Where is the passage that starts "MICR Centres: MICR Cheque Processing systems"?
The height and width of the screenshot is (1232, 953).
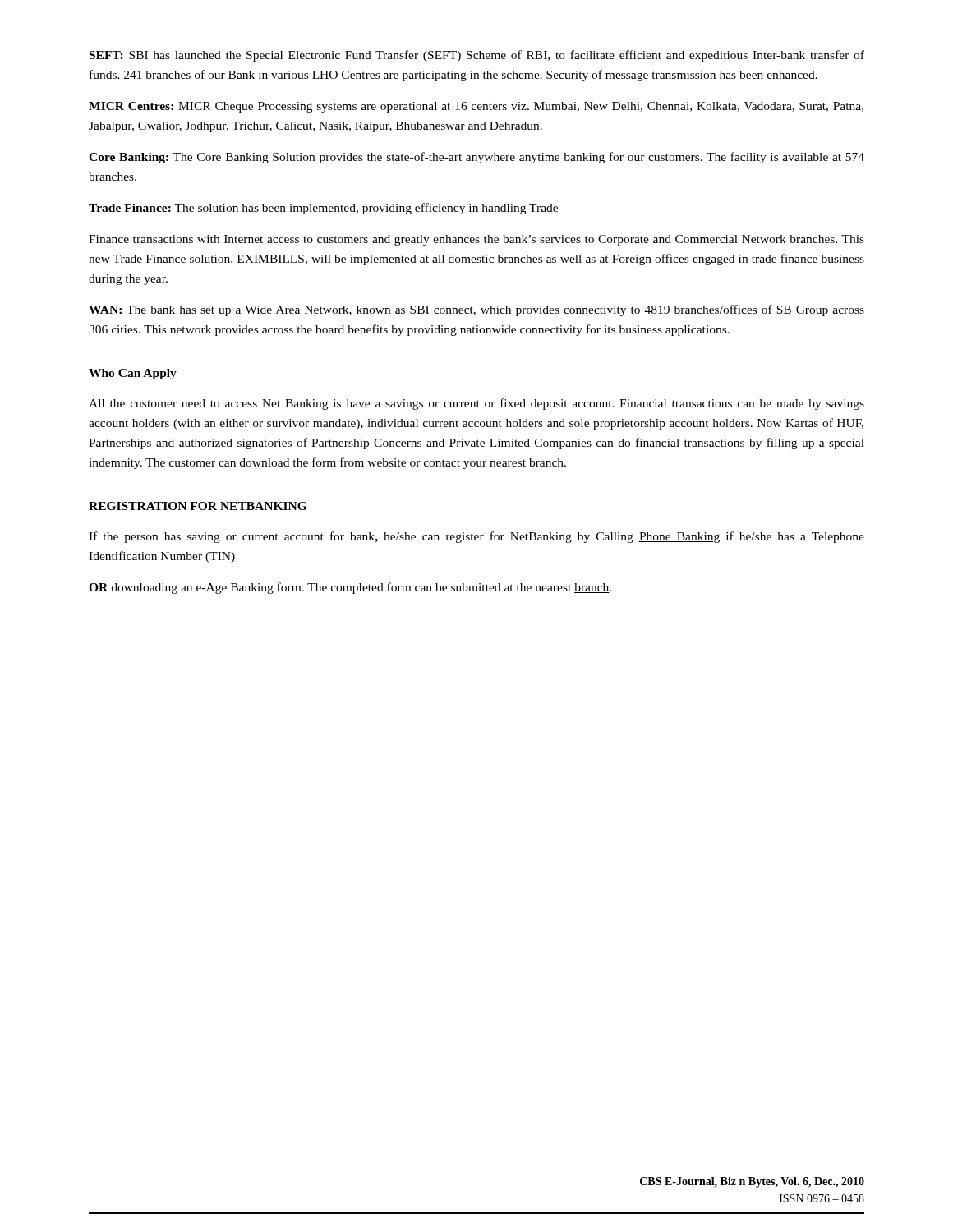tap(476, 116)
